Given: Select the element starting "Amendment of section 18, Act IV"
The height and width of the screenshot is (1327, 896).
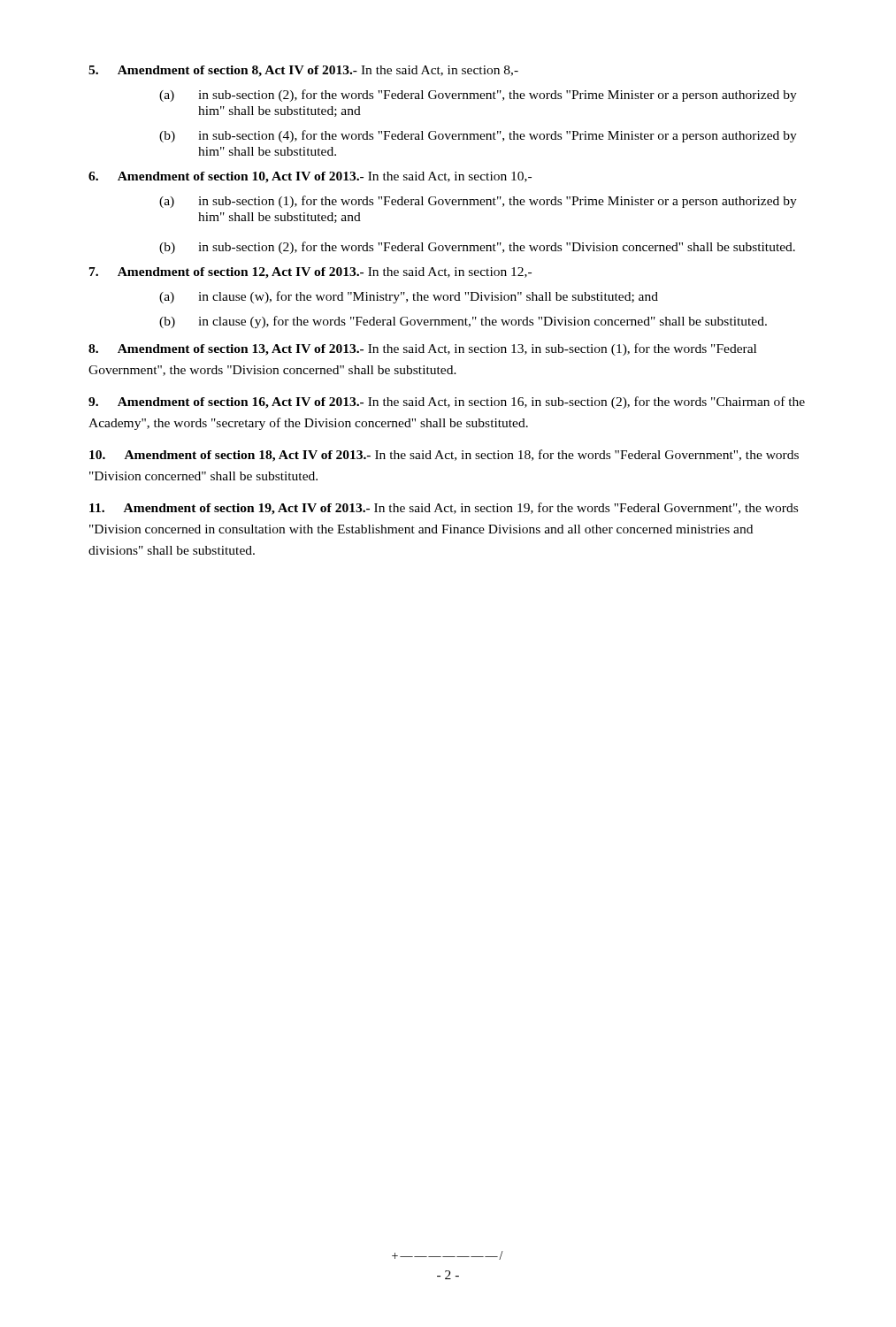Looking at the screenshot, I should 444,465.
